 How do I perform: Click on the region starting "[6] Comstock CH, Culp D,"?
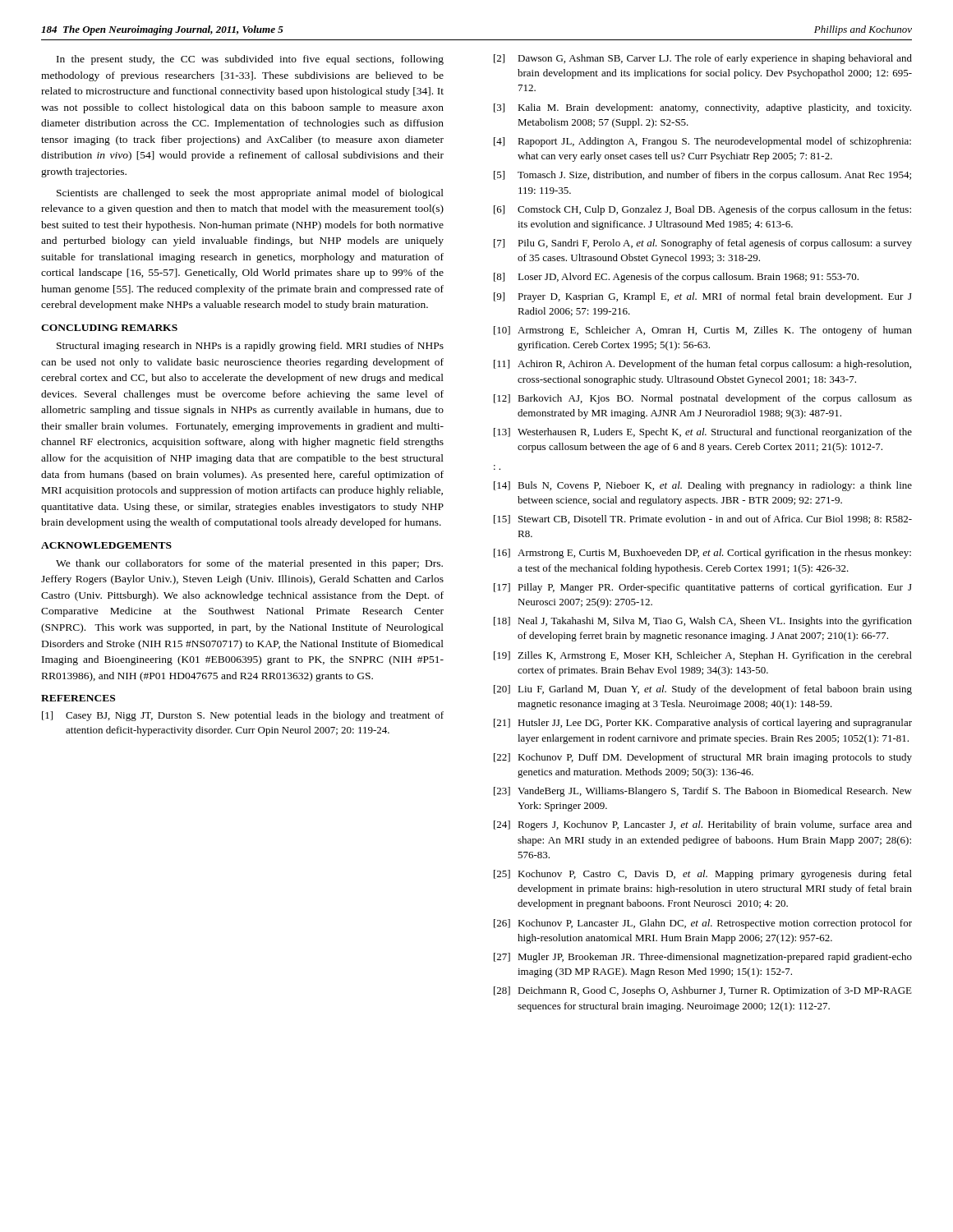point(702,217)
